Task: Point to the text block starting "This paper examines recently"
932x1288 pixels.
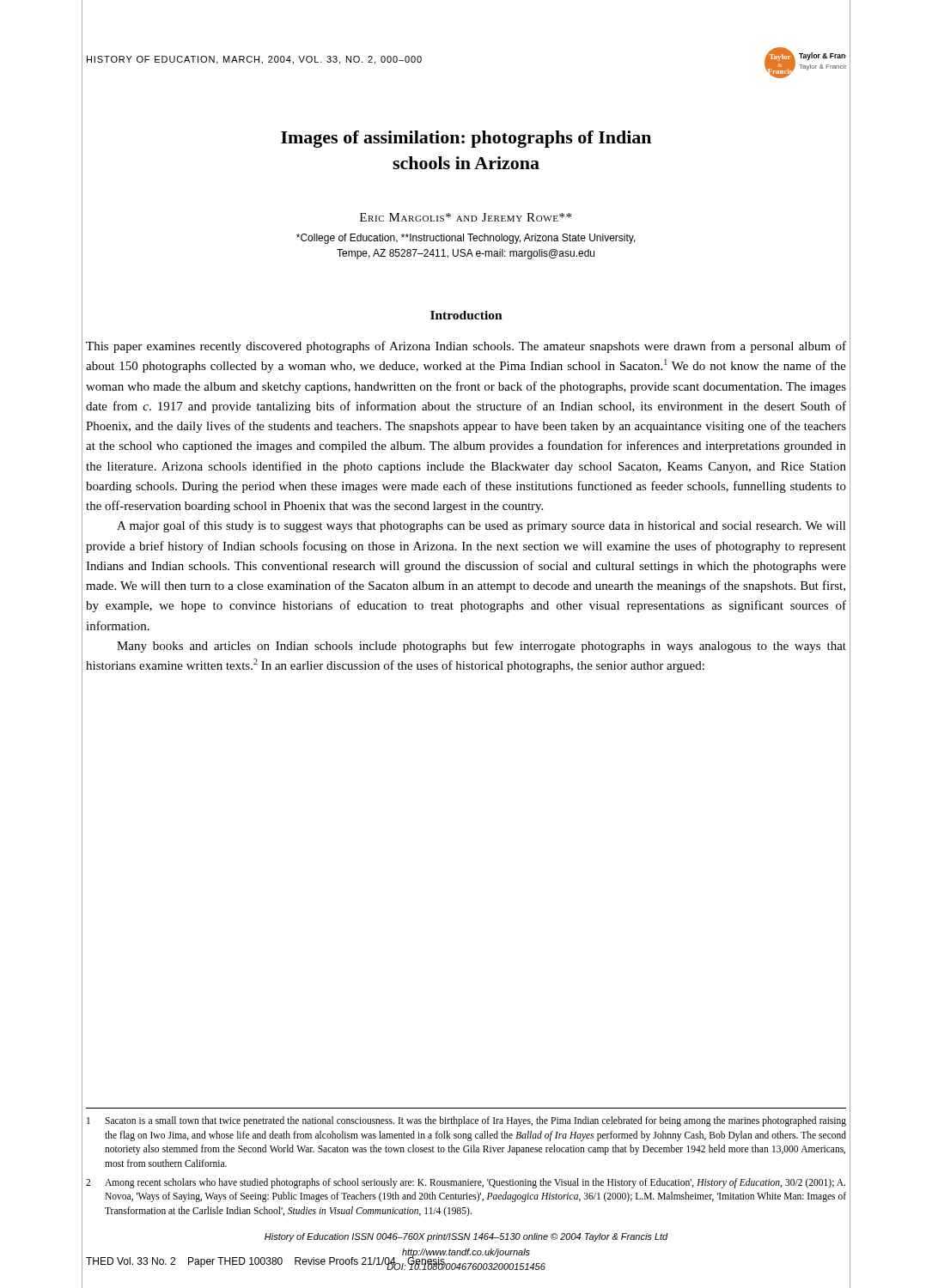Action: point(466,426)
